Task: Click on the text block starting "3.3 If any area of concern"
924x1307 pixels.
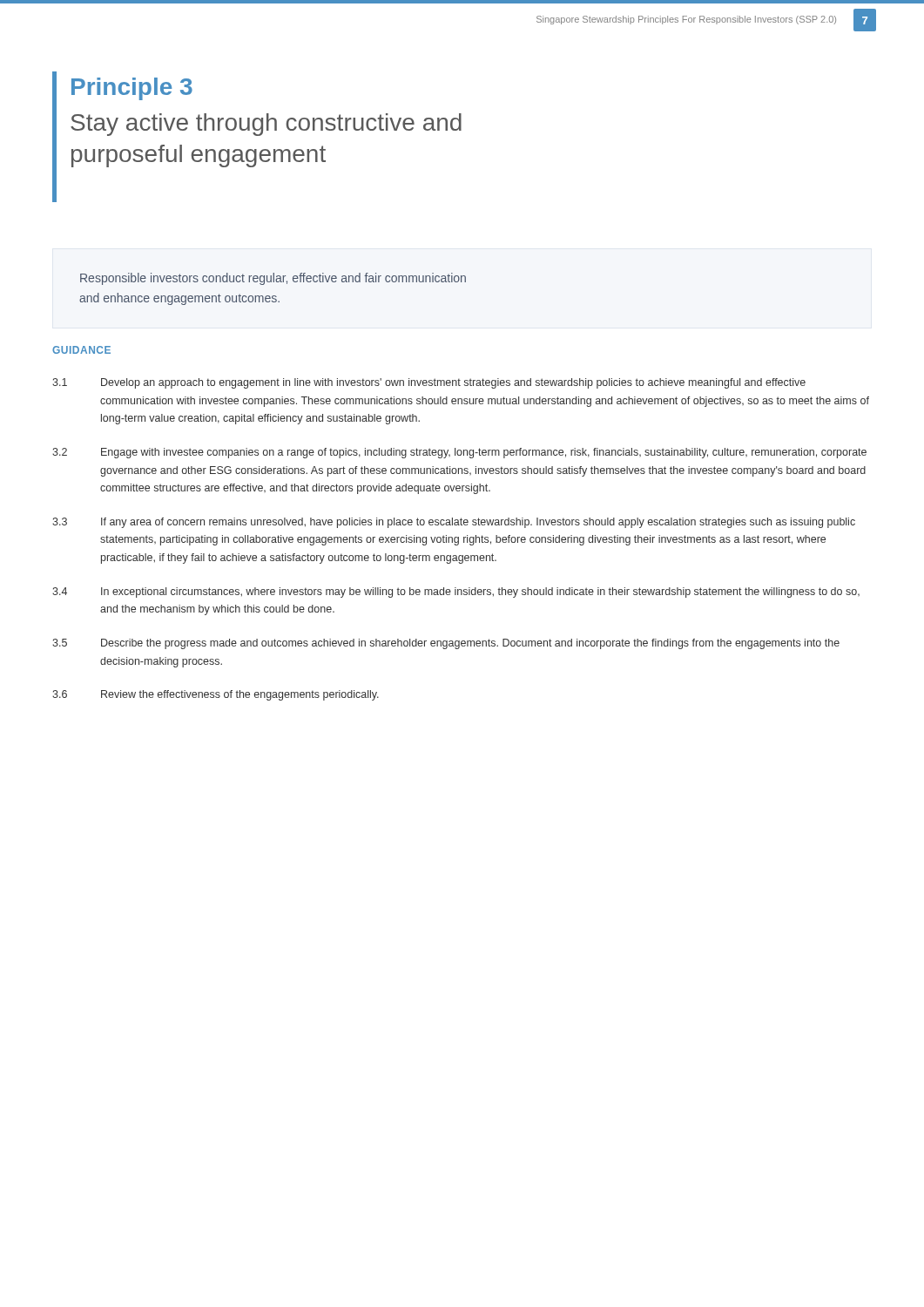Action: pos(462,540)
